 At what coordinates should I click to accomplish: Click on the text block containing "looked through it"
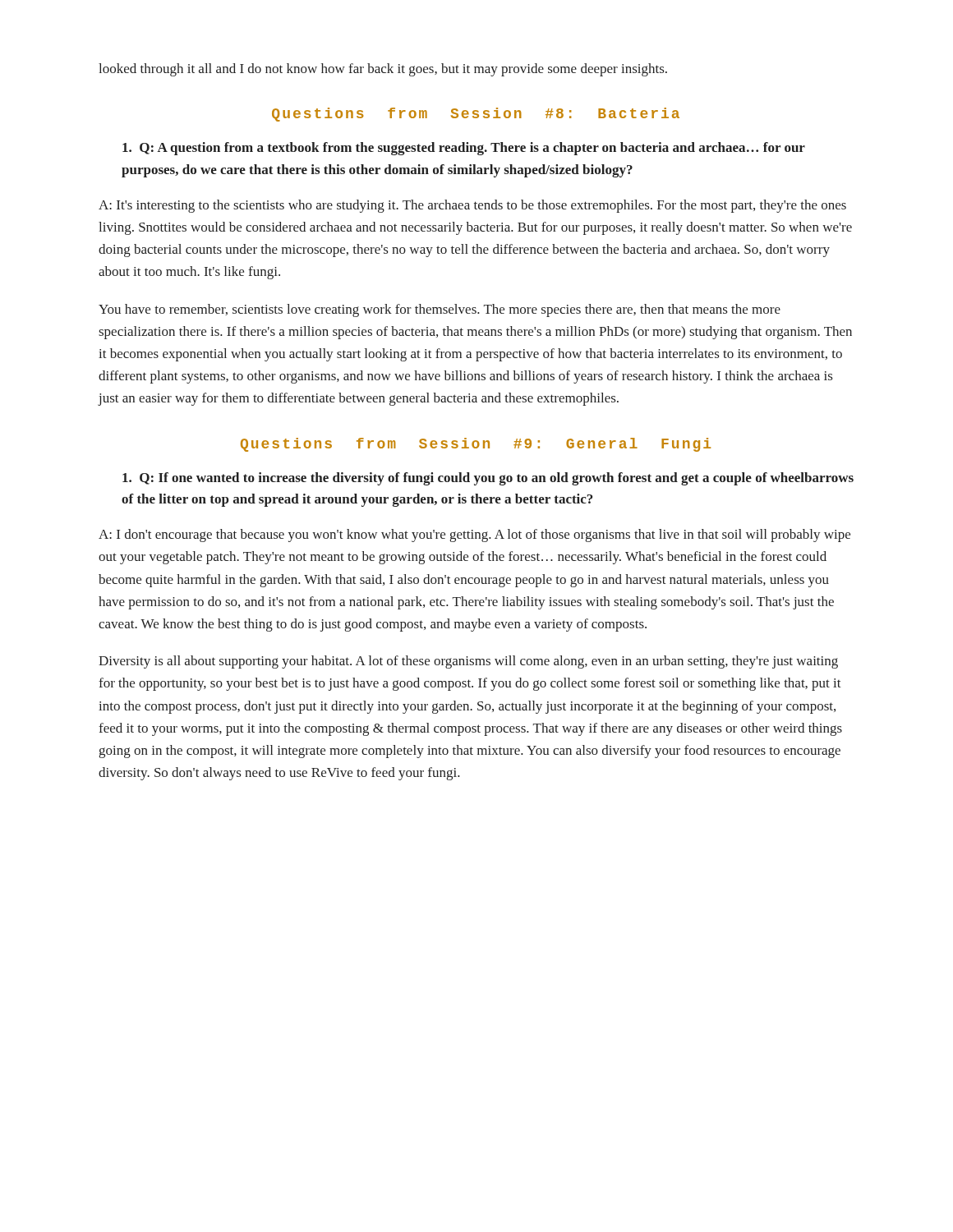(383, 69)
